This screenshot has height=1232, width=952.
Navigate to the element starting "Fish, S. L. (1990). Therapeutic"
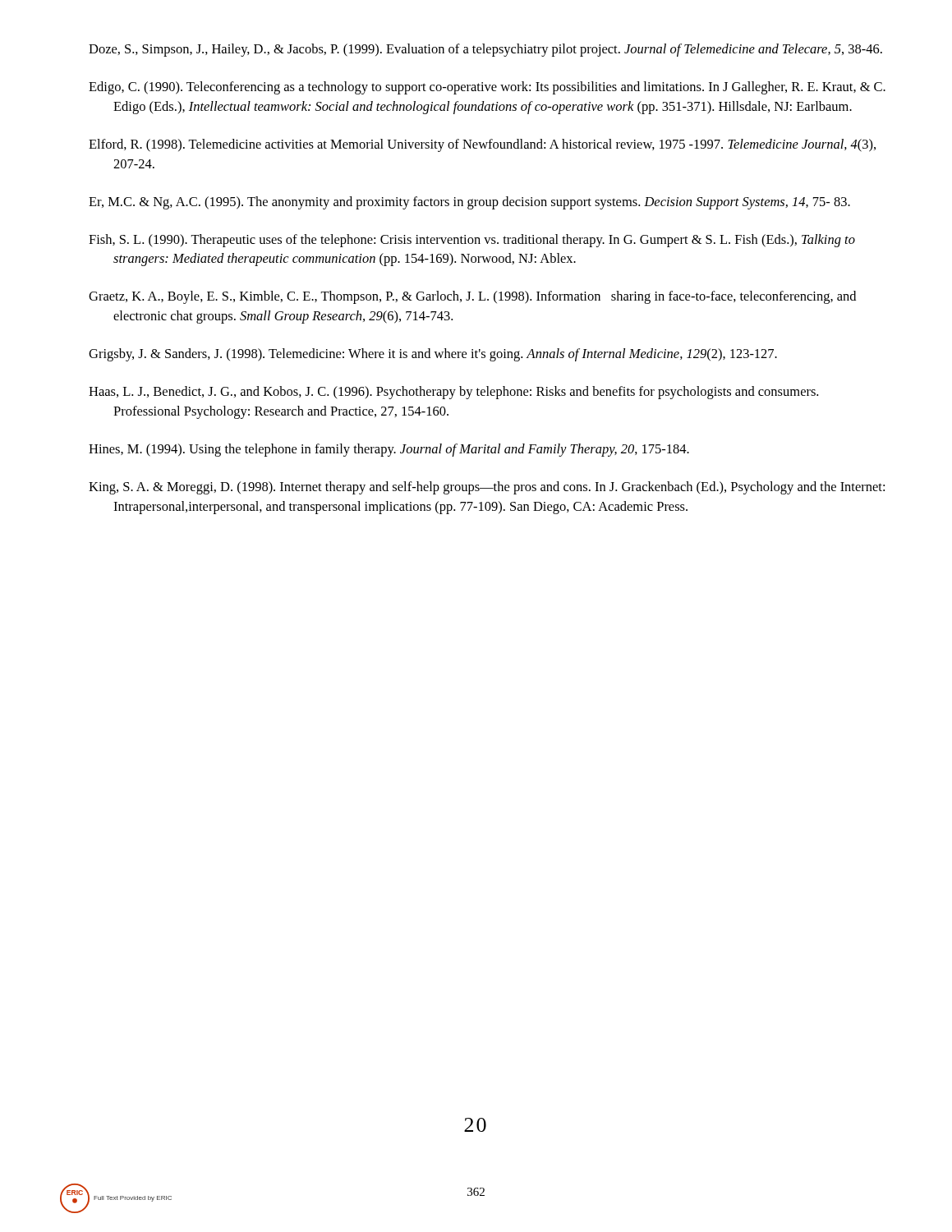pyautogui.click(x=472, y=249)
